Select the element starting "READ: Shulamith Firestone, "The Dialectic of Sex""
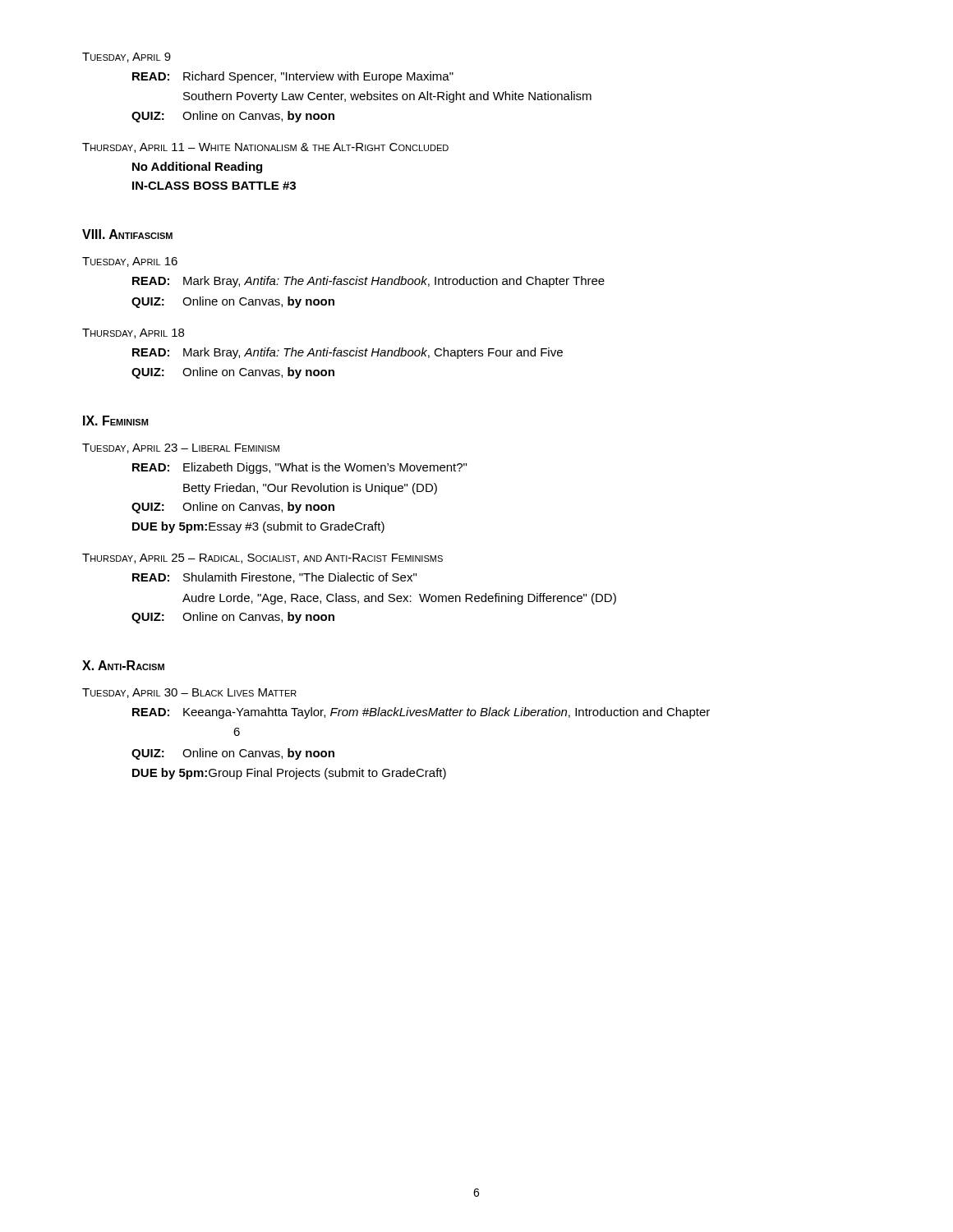 click(x=501, y=597)
